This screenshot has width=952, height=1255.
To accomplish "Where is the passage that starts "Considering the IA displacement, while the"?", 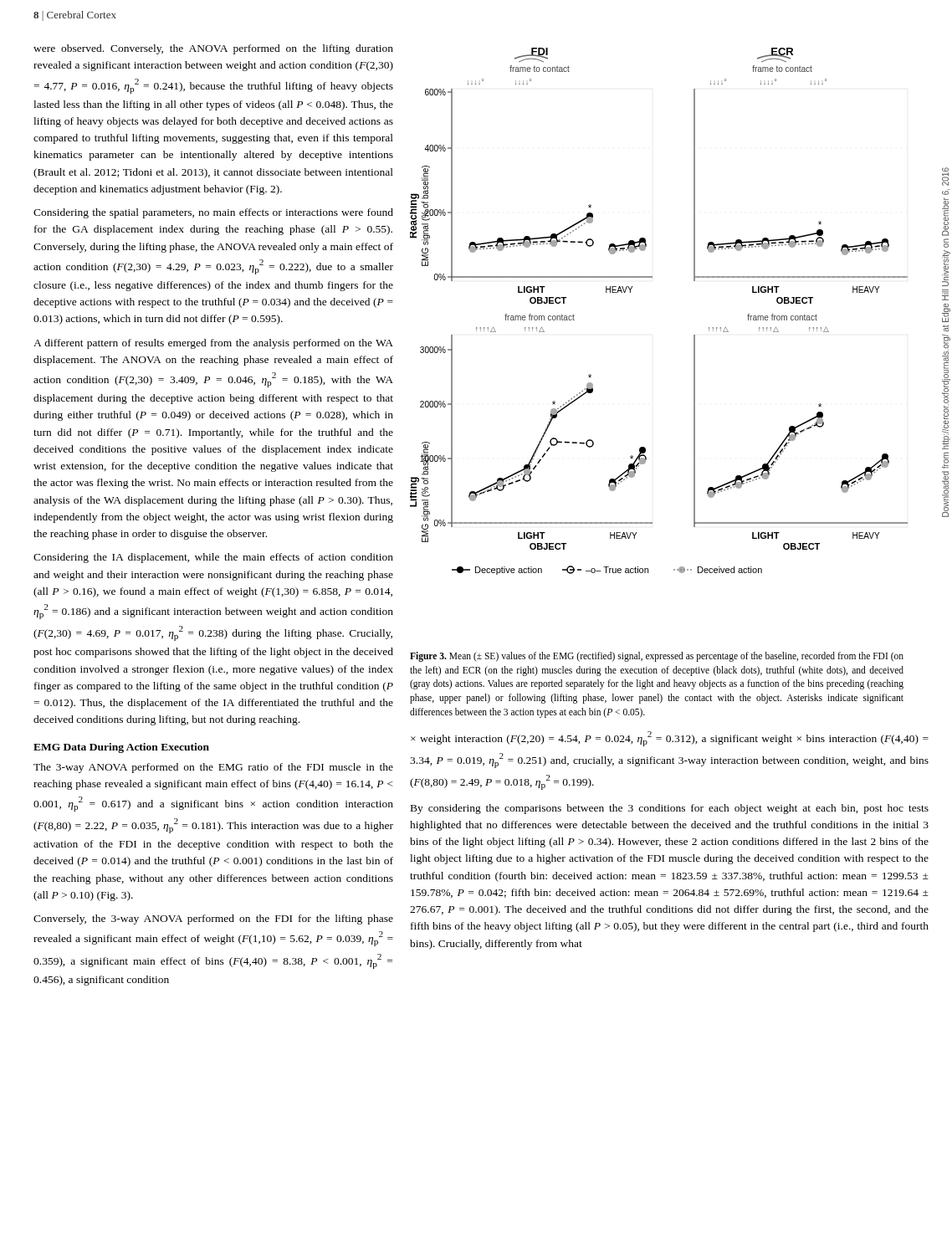I will (x=213, y=639).
